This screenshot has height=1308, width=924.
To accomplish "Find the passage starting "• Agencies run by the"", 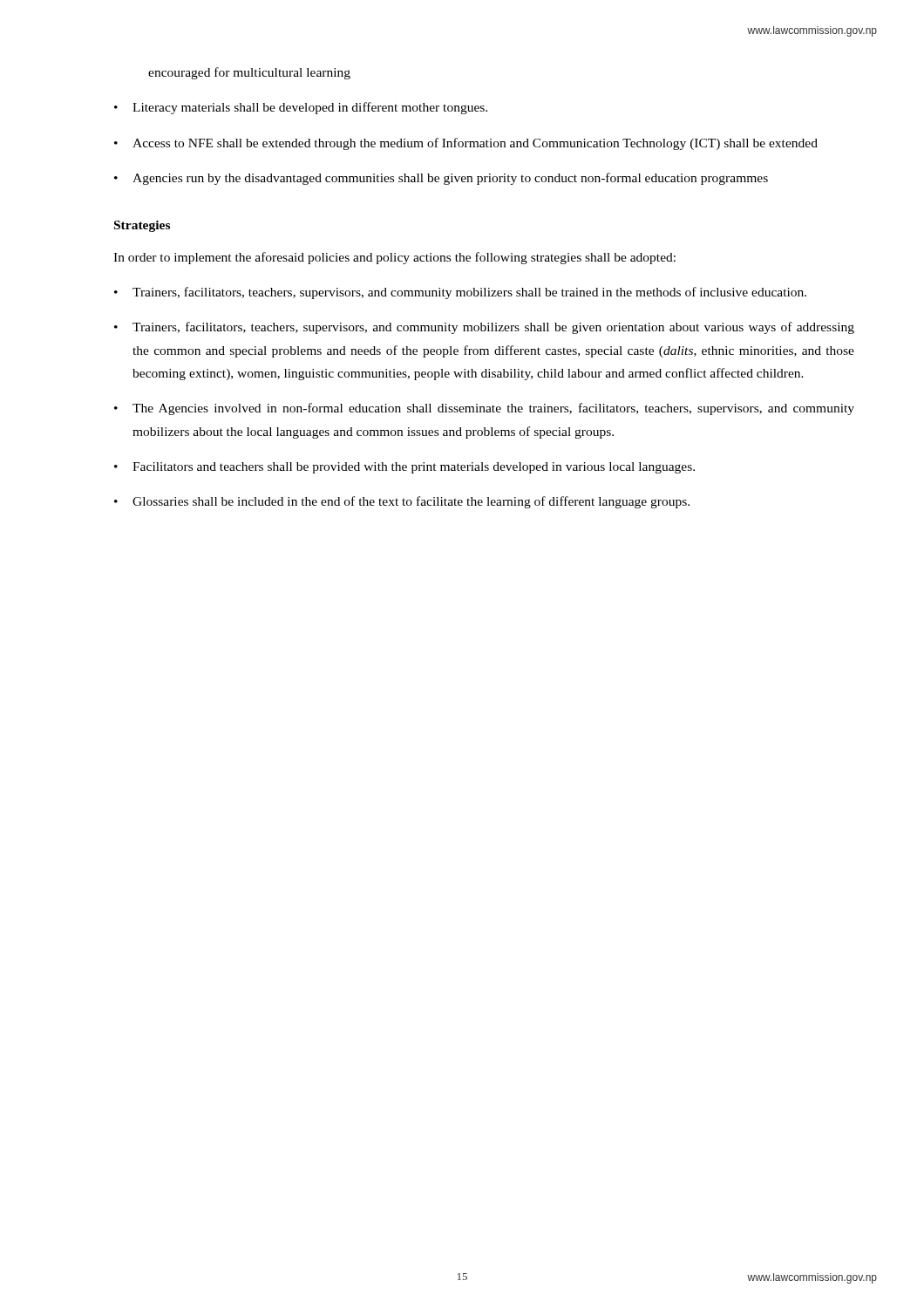I will pos(484,178).
